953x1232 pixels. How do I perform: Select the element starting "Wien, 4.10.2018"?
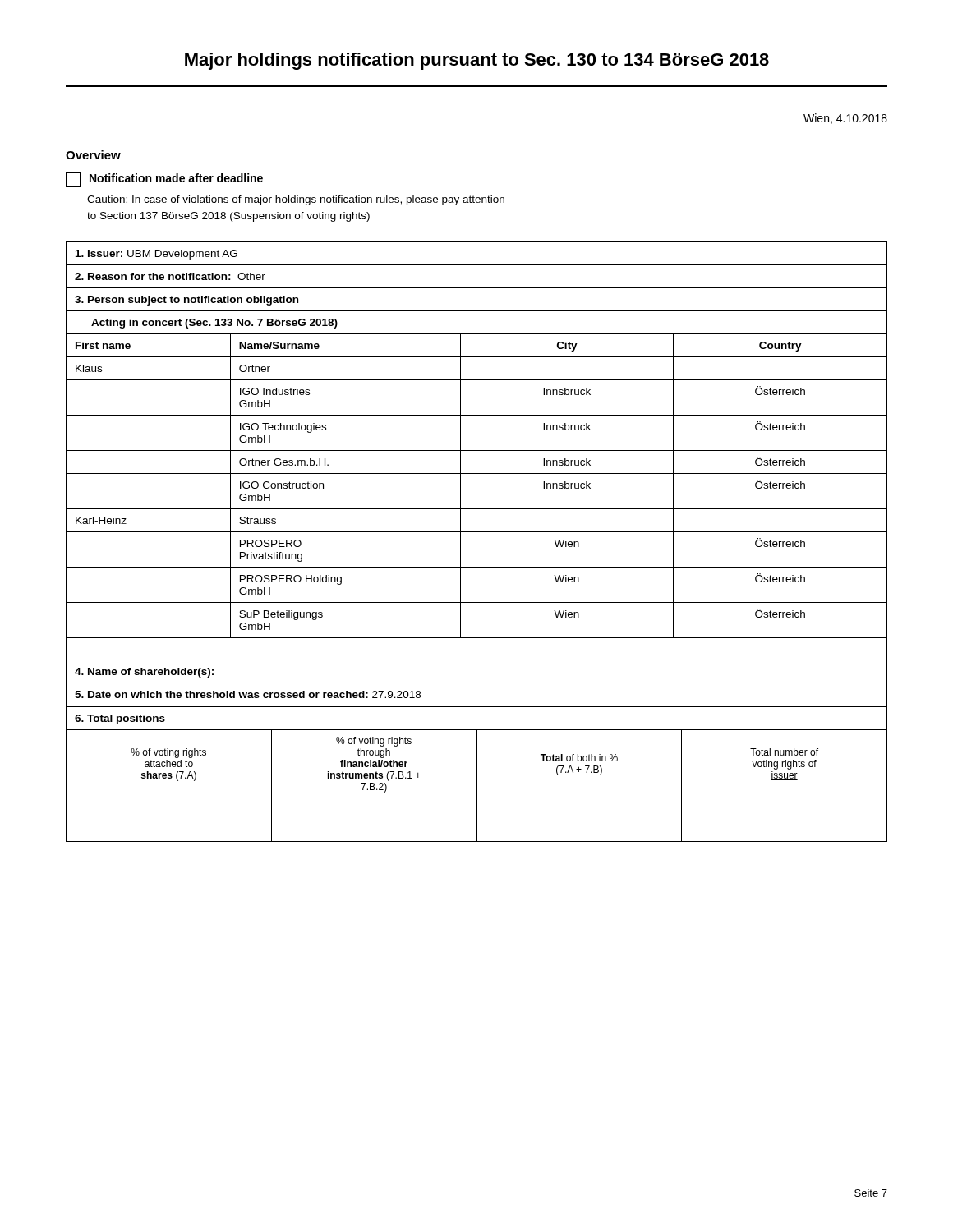845,118
